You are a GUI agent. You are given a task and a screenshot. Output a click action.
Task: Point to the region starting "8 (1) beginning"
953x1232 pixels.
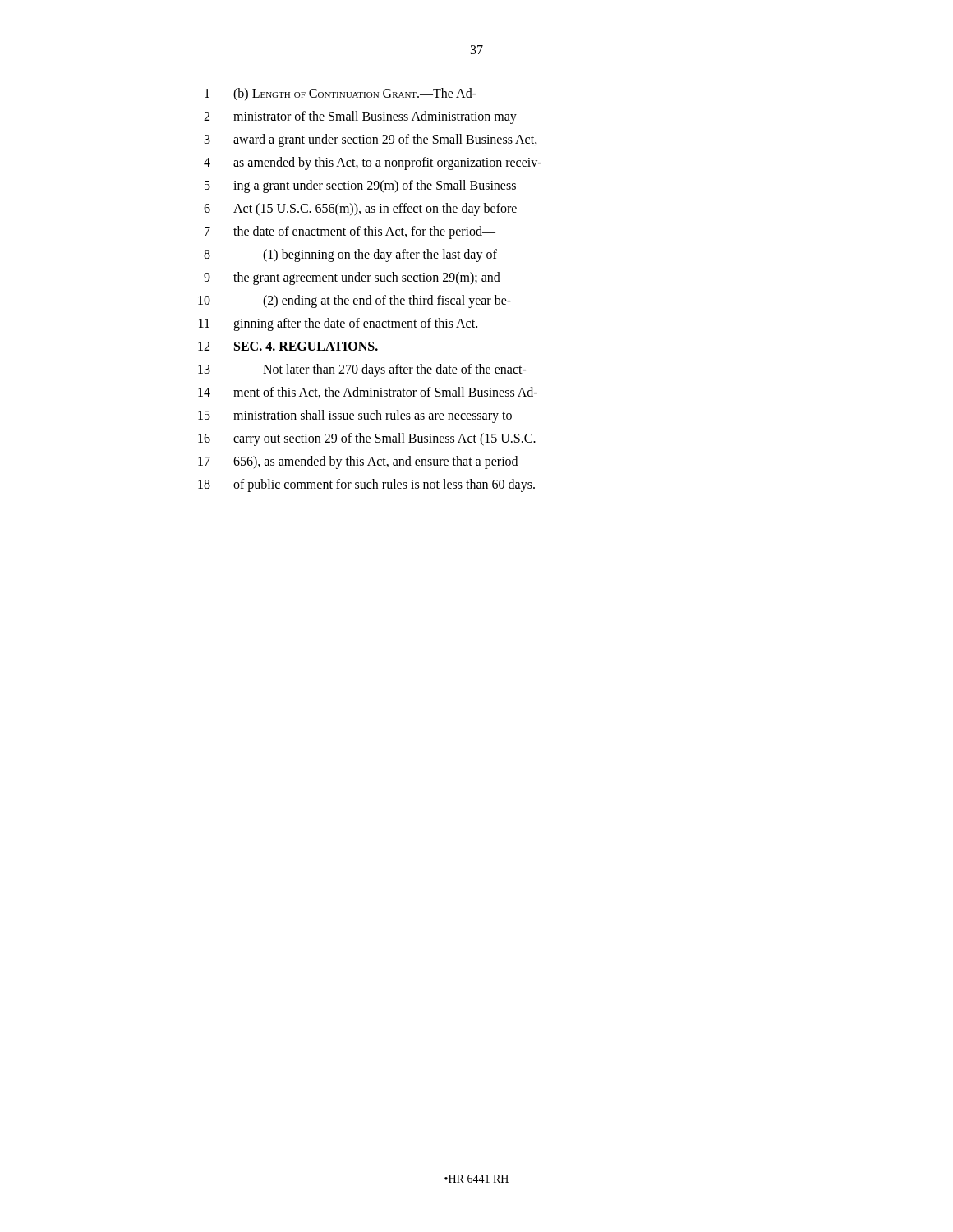click(x=493, y=266)
